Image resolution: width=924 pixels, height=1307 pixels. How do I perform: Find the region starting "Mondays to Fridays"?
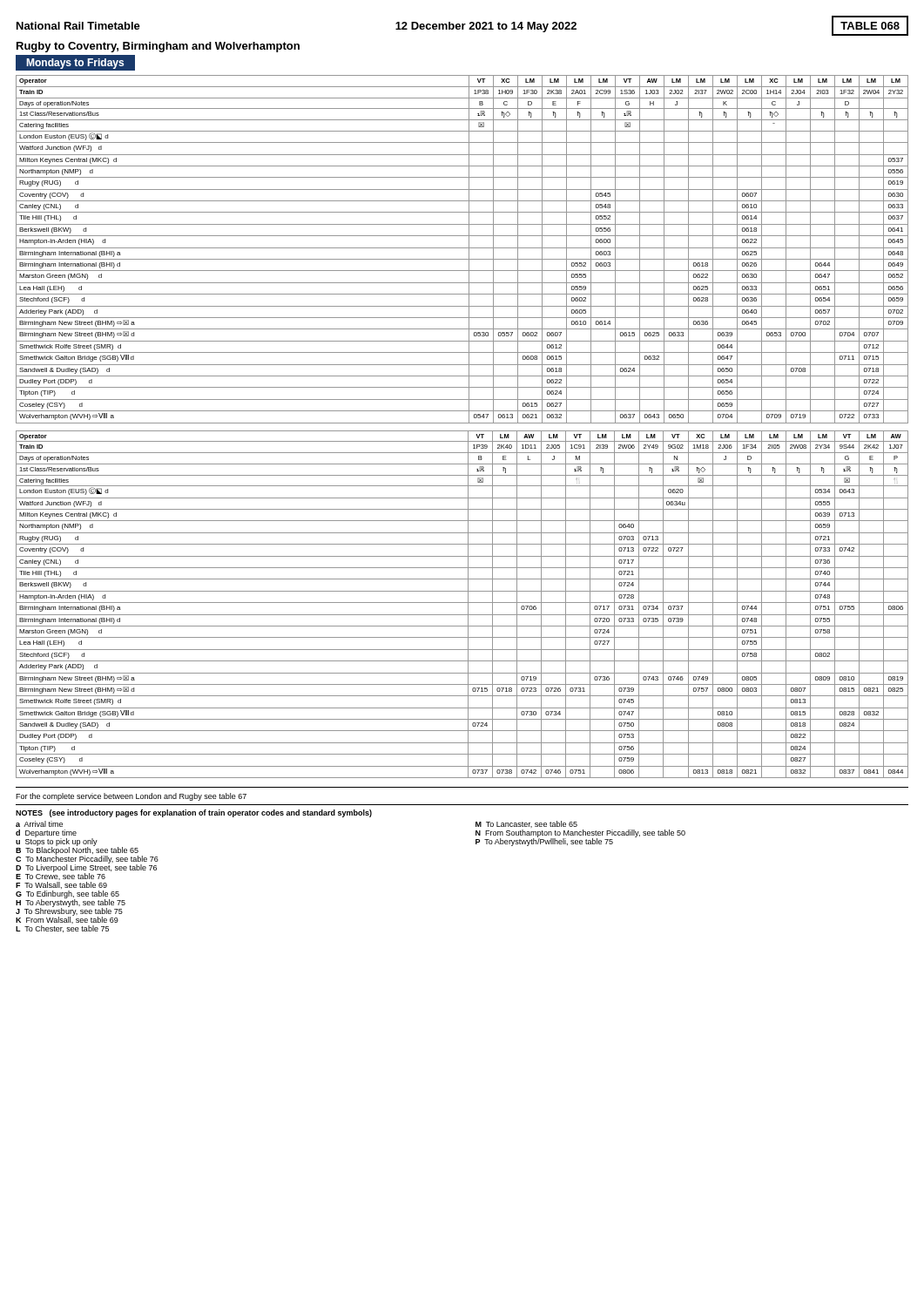pos(75,63)
